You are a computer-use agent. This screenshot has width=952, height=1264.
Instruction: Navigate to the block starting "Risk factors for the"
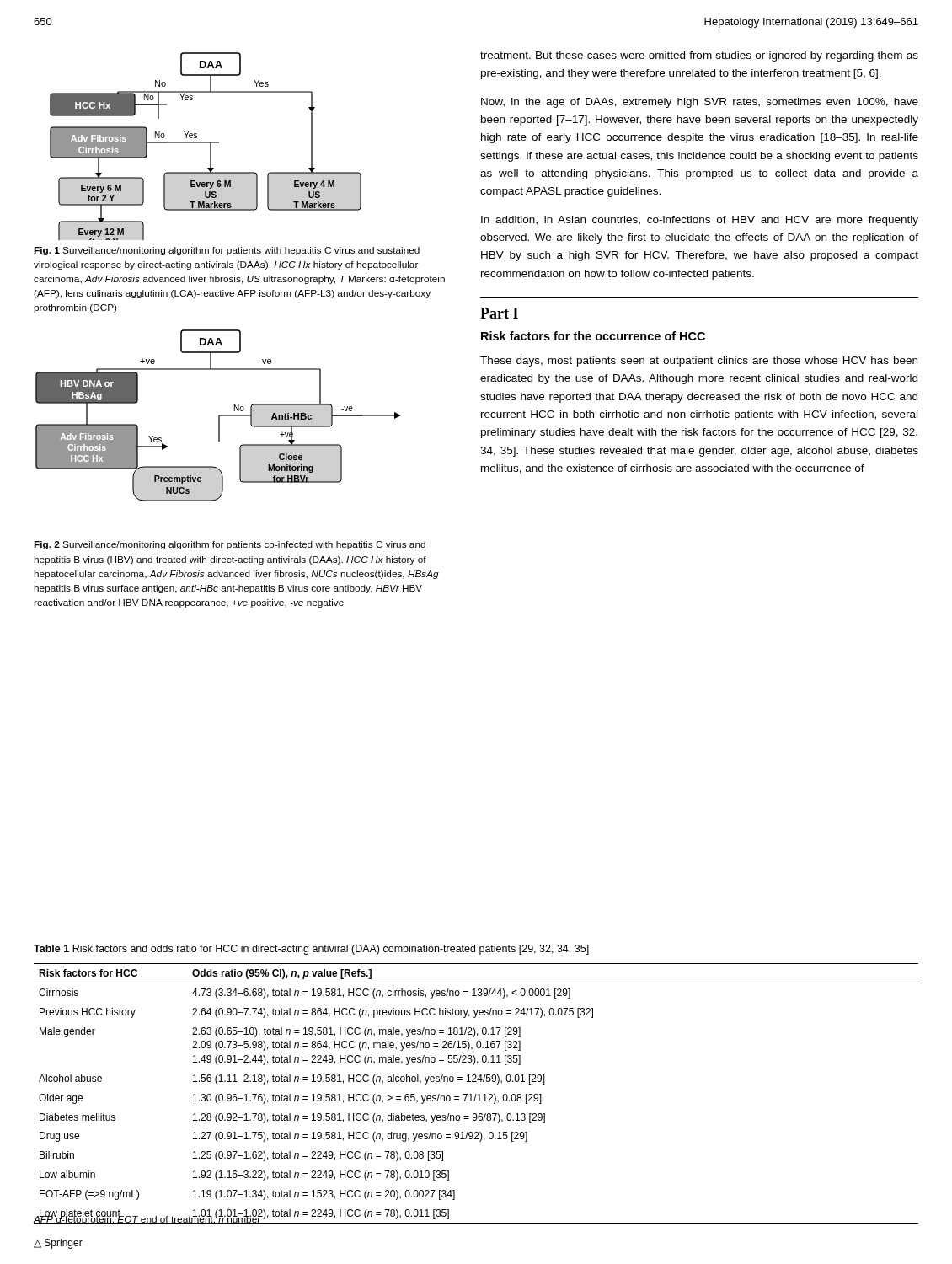click(593, 336)
